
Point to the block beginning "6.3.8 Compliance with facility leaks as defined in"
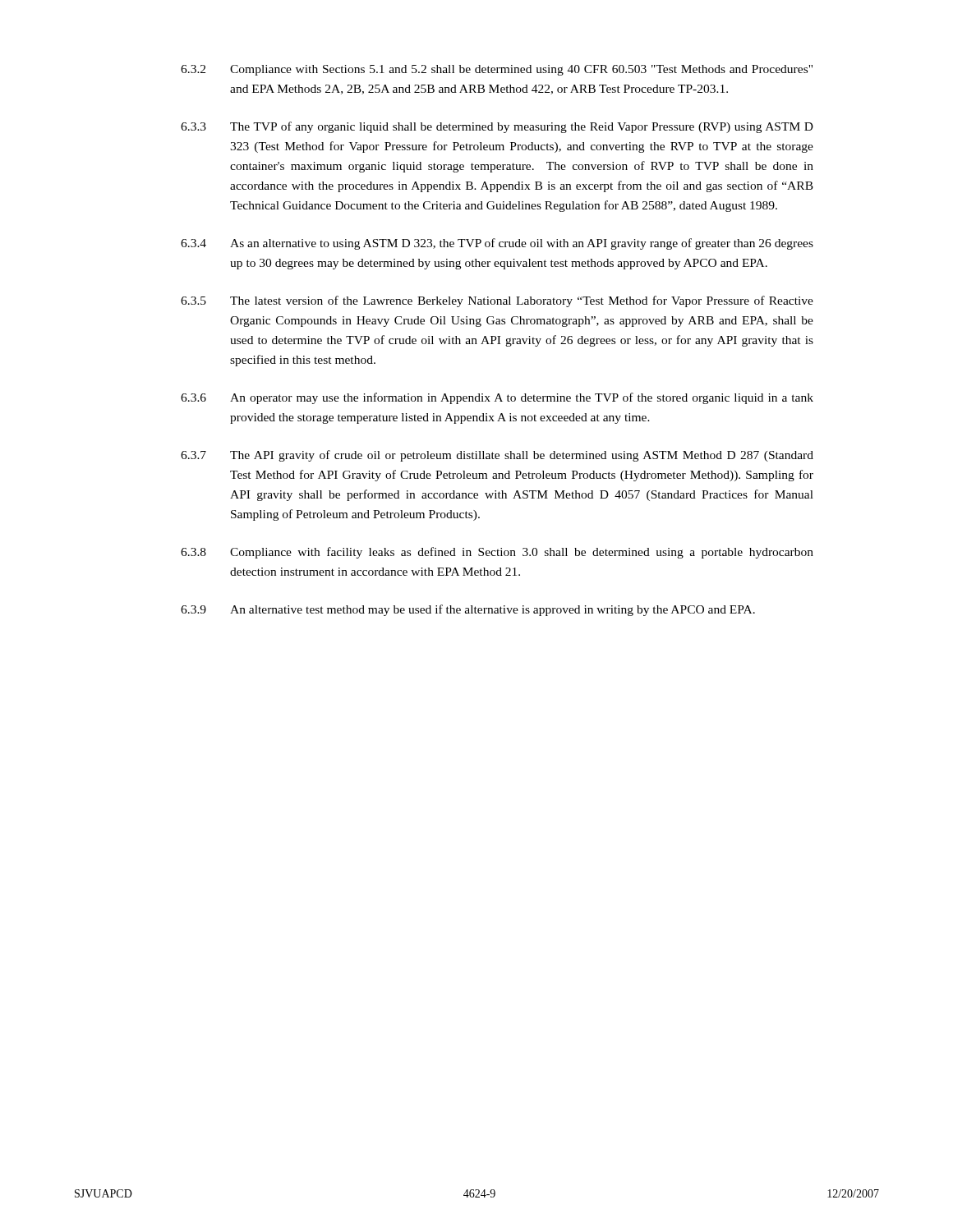click(497, 562)
